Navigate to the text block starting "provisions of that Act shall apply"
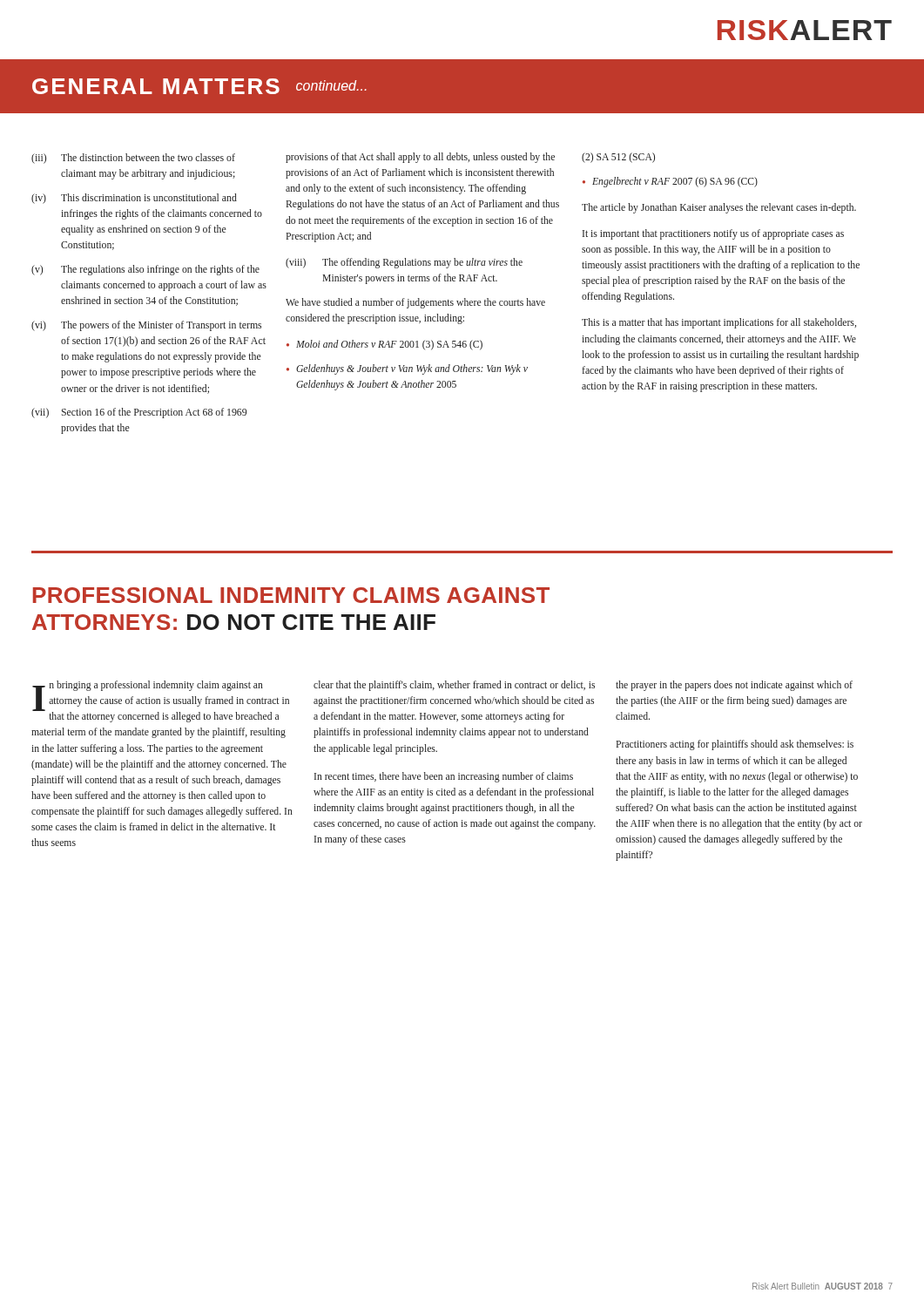This screenshot has width=924, height=1307. click(x=422, y=197)
